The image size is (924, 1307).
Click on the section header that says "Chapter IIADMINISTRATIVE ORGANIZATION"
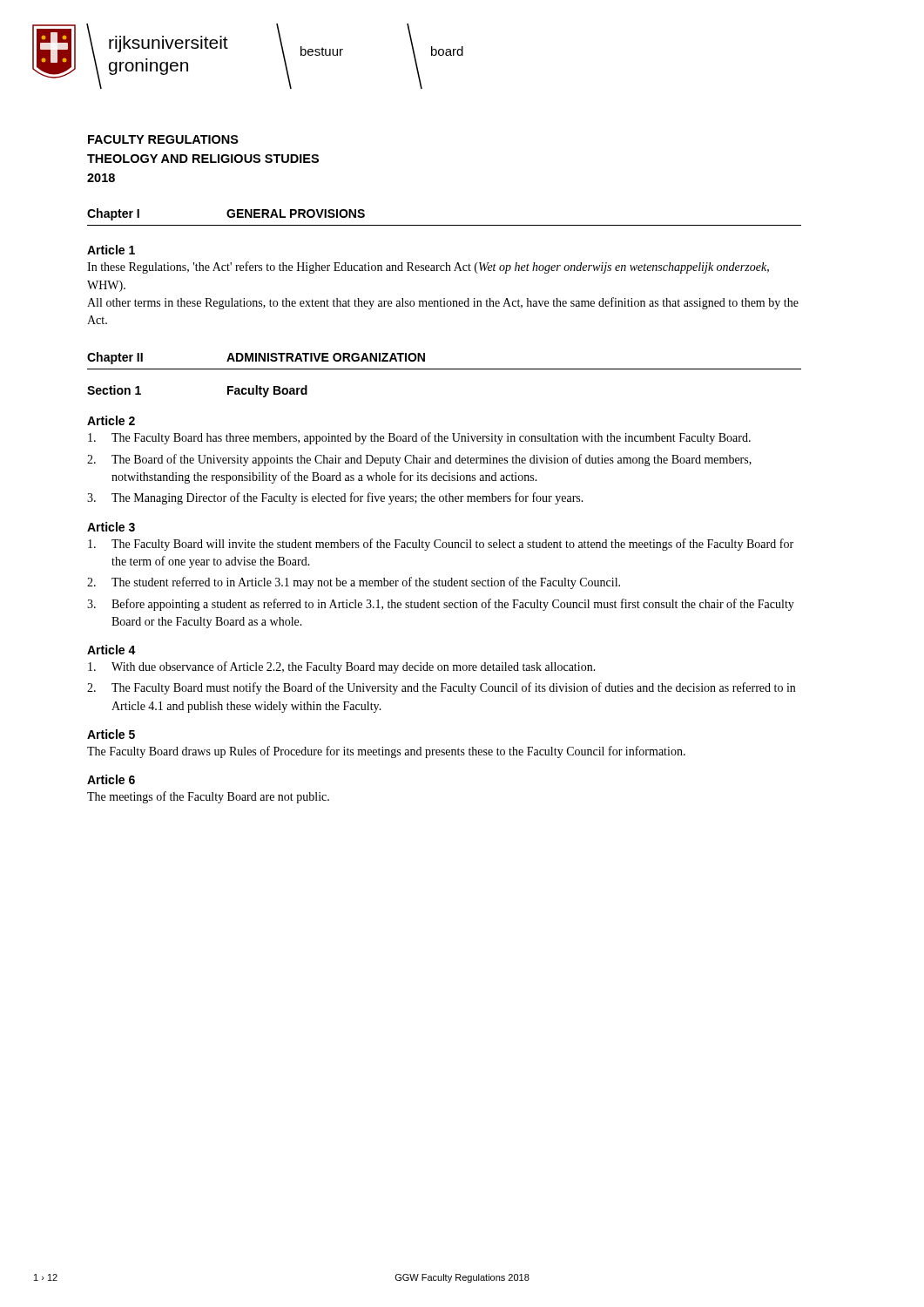[x=256, y=358]
